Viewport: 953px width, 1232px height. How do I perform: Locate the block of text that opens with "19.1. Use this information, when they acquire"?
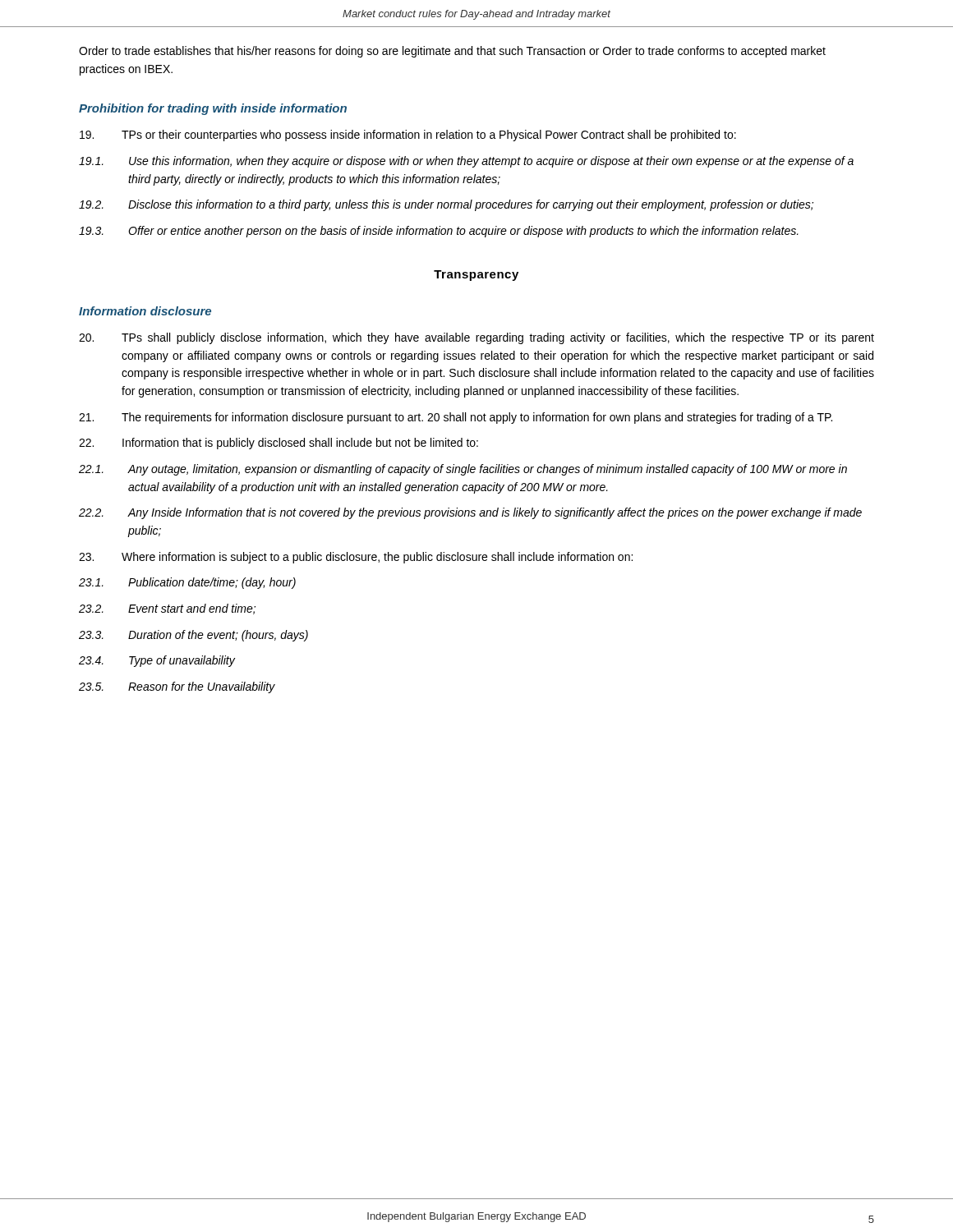point(476,171)
